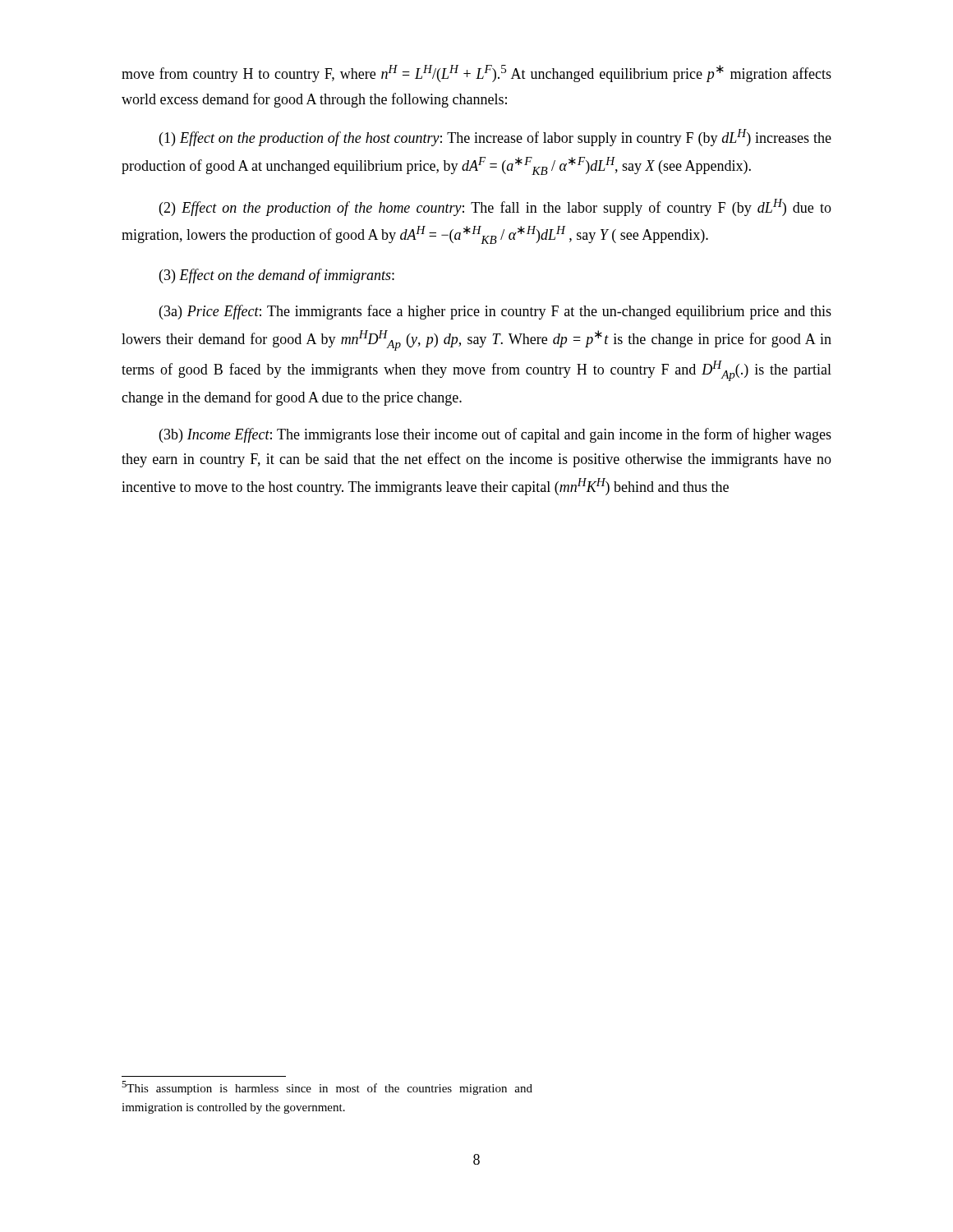Locate the list item that reads "(3b) Income Effect: The immigrants lose"
The height and width of the screenshot is (1232, 953).
(x=476, y=460)
